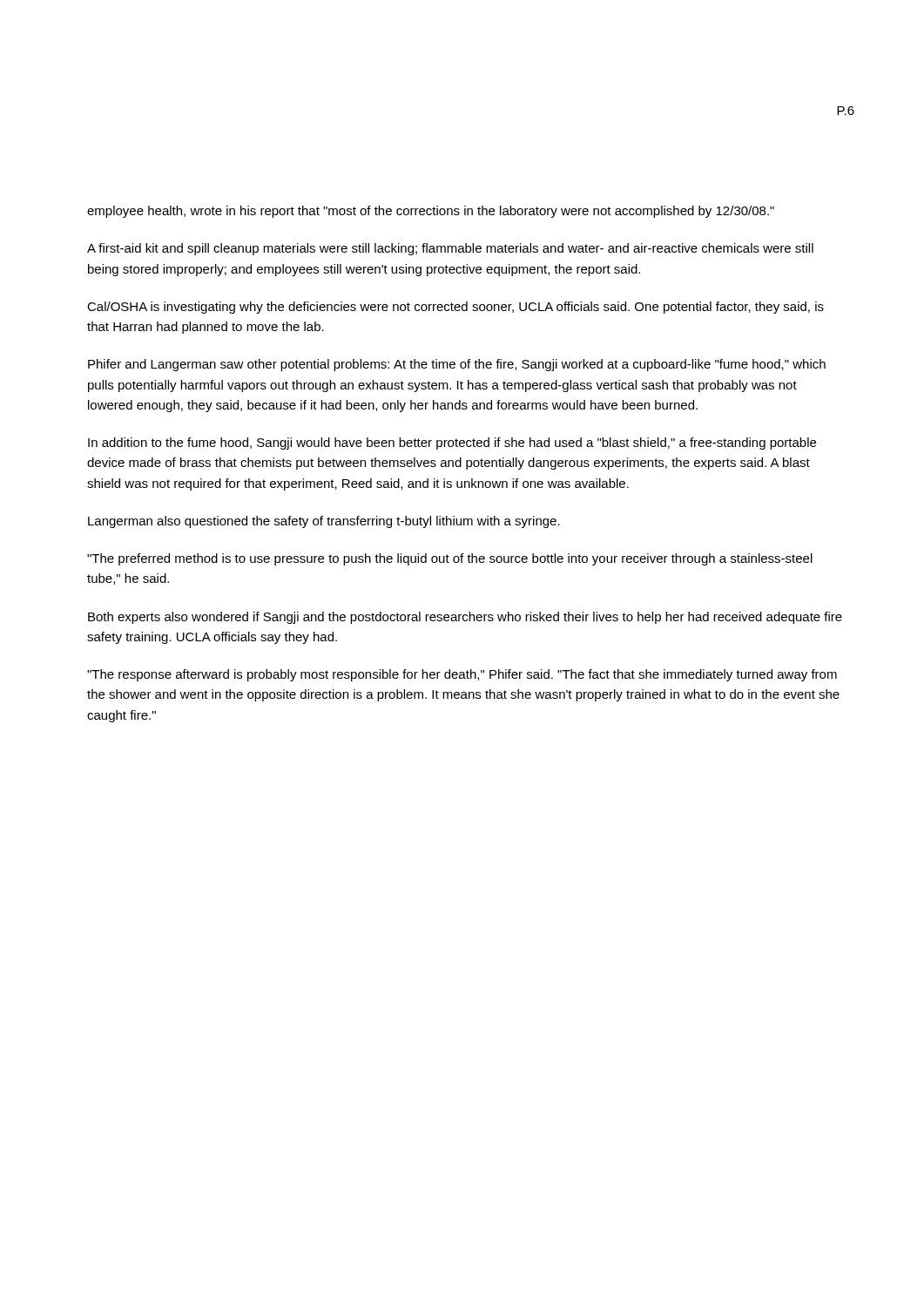Find the text block that reads ""The response afterward is probably most responsible"
This screenshot has height=1307, width=924.
463,694
